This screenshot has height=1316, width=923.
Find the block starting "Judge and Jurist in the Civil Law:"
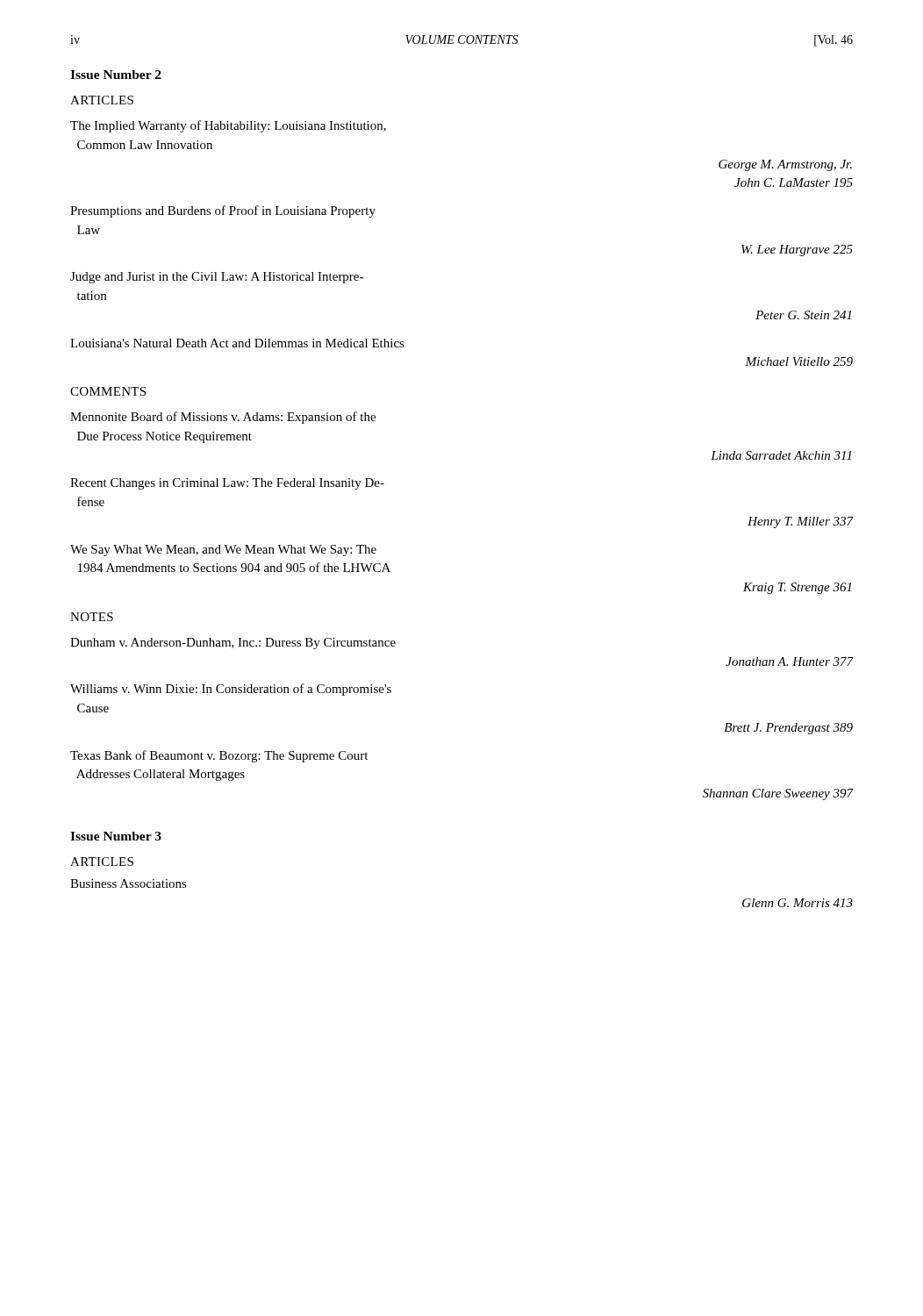[217, 278]
